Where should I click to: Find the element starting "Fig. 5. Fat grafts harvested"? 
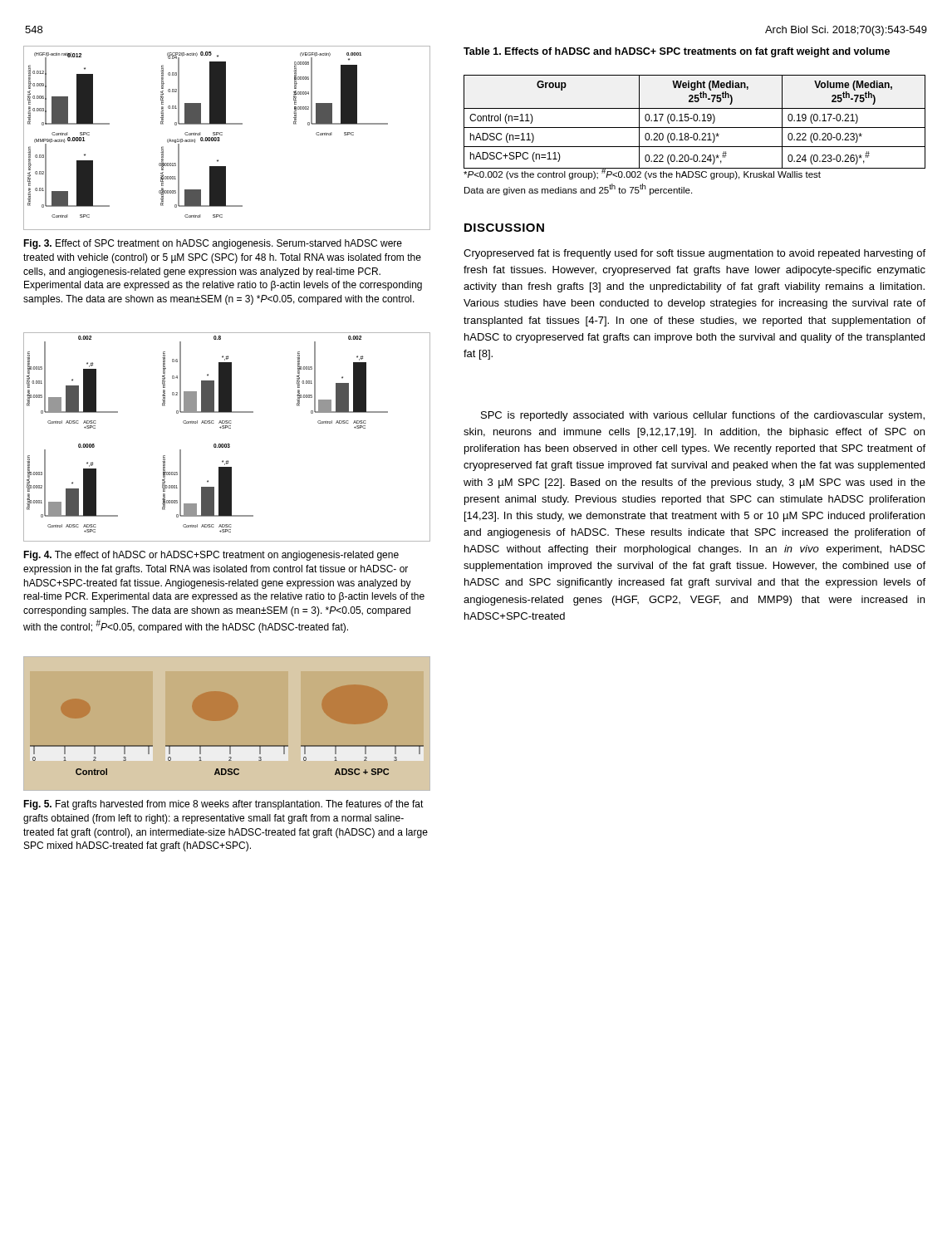click(225, 825)
